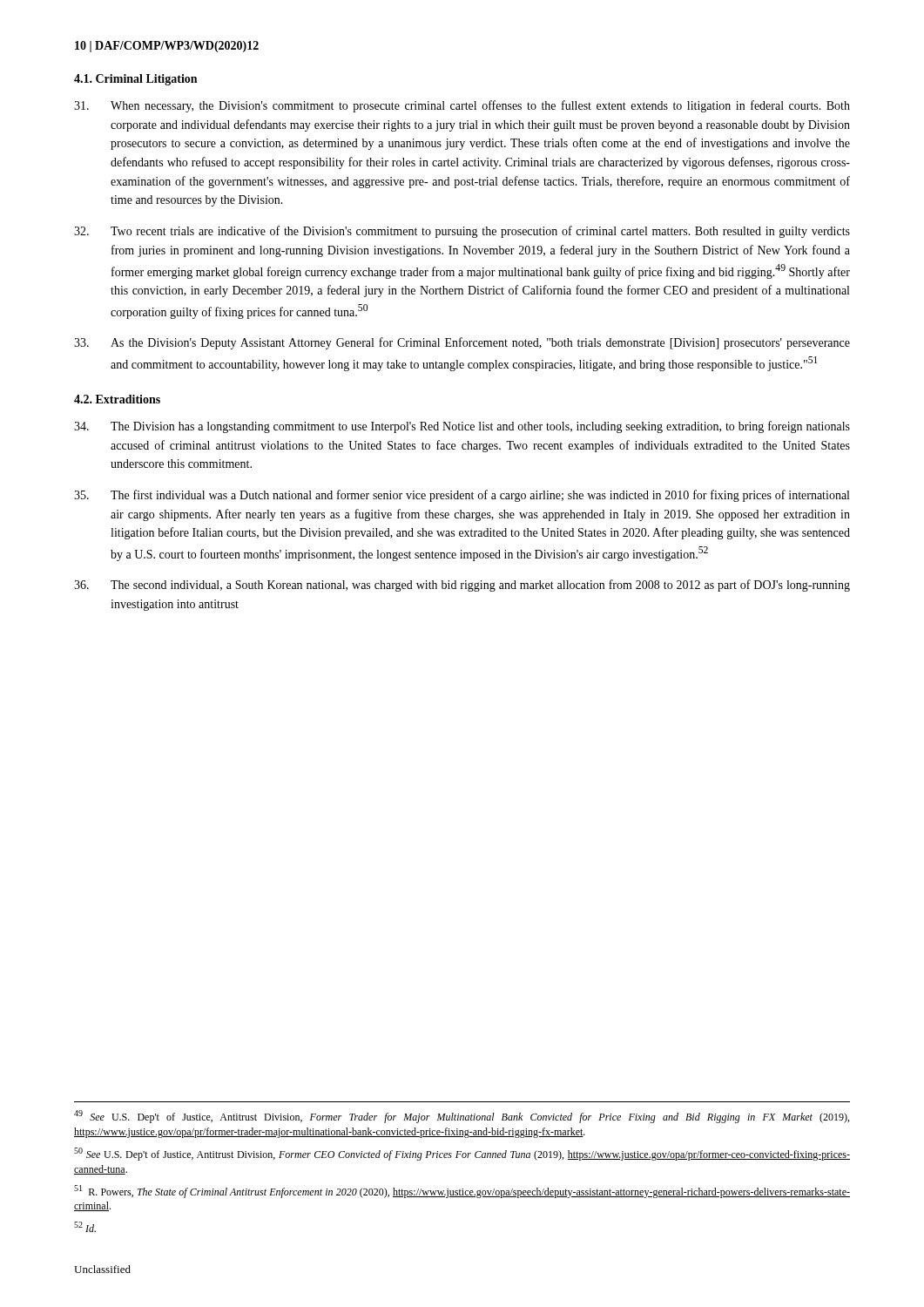Click on the footnote containing "49 See U.S. Dep't of Justice,"

pos(462,1123)
